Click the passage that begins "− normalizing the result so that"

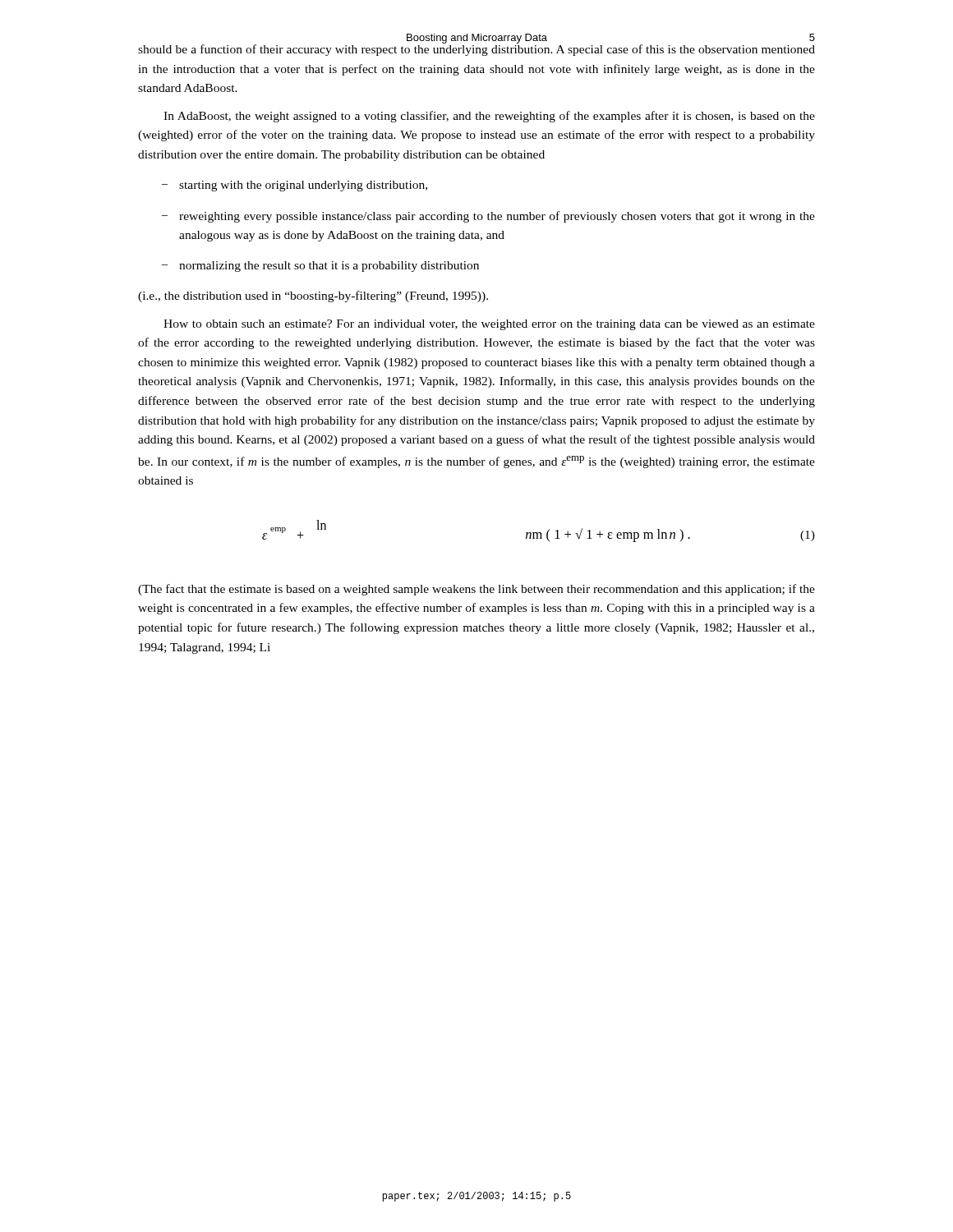pyautogui.click(x=488, y=265)
